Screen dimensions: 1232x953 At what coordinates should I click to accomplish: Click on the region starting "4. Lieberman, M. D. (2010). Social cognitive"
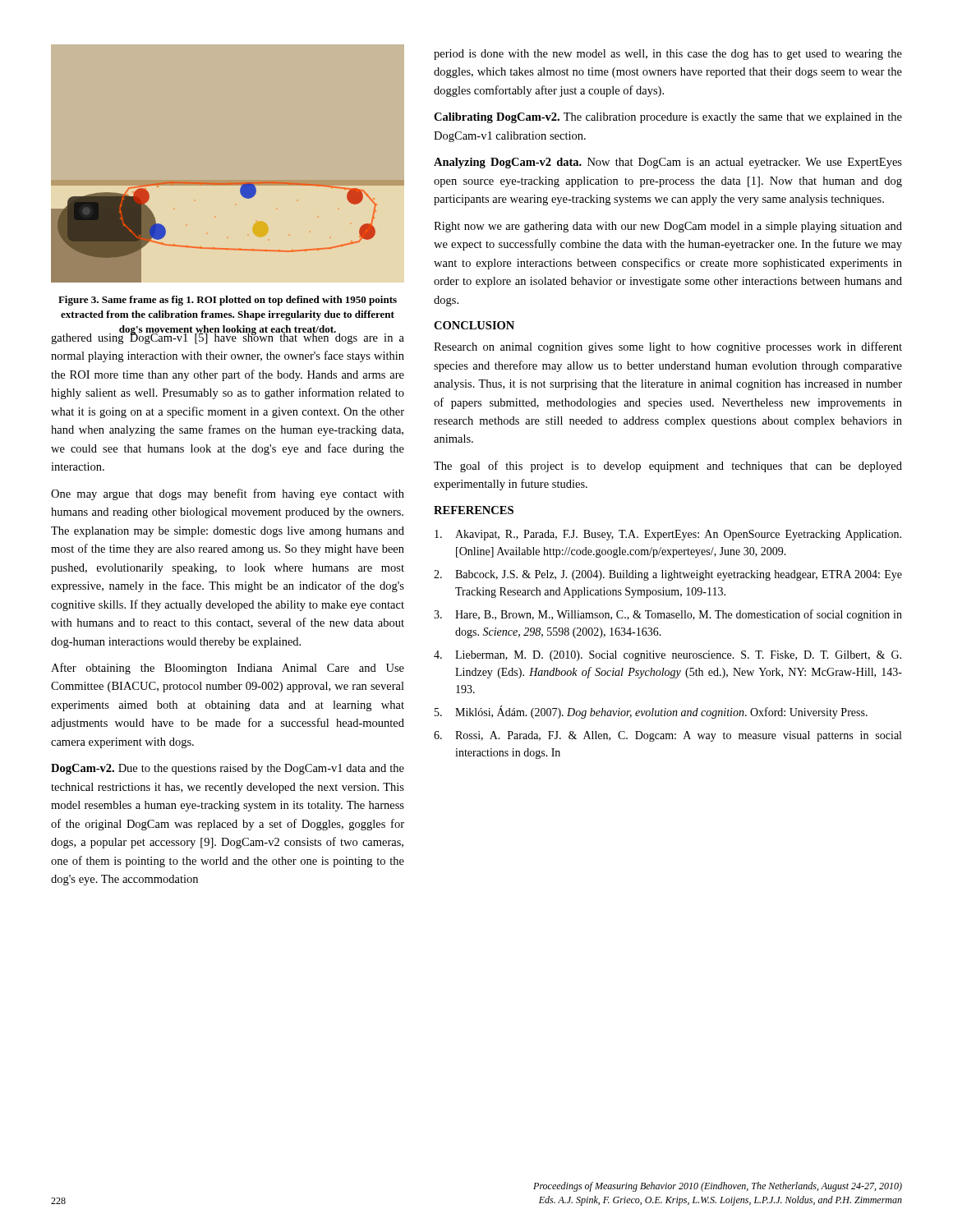668,672
